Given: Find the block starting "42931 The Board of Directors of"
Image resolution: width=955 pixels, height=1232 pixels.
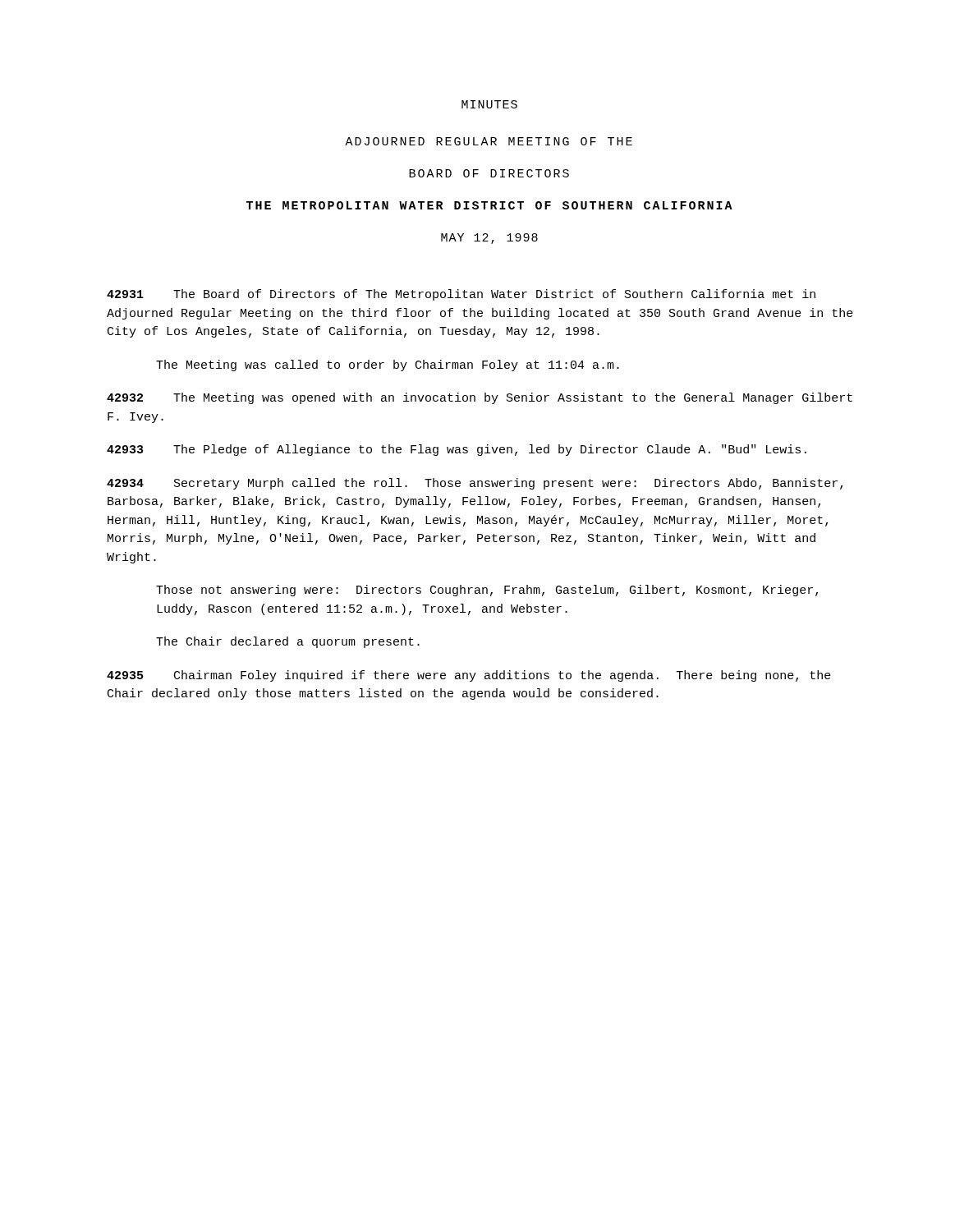Looking at the screenshot, I should click(x=480, y=314).
